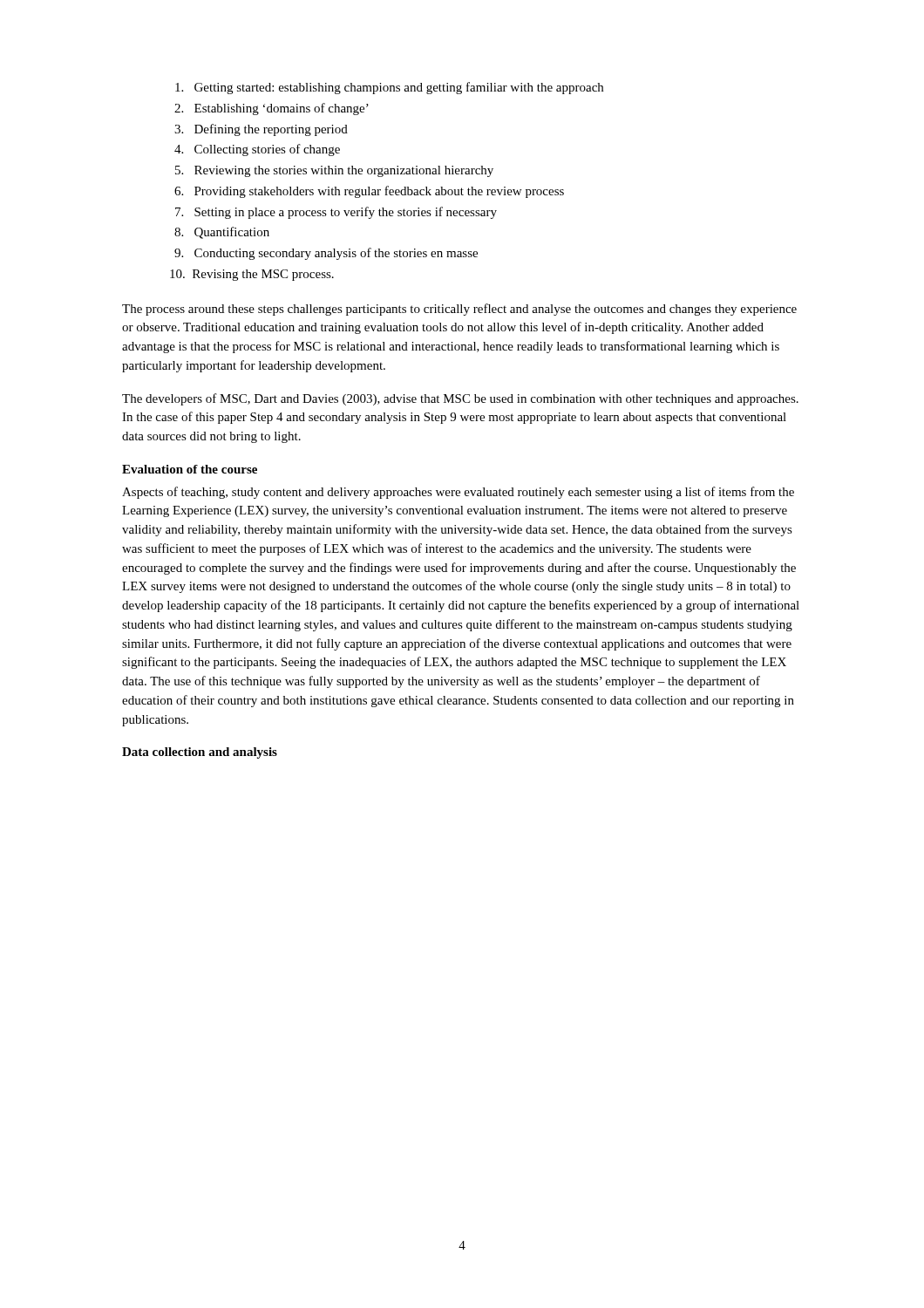Locate the list item that says "3. Defining the reporting period"
924x1308 pixels.
(x=261, y=129)
